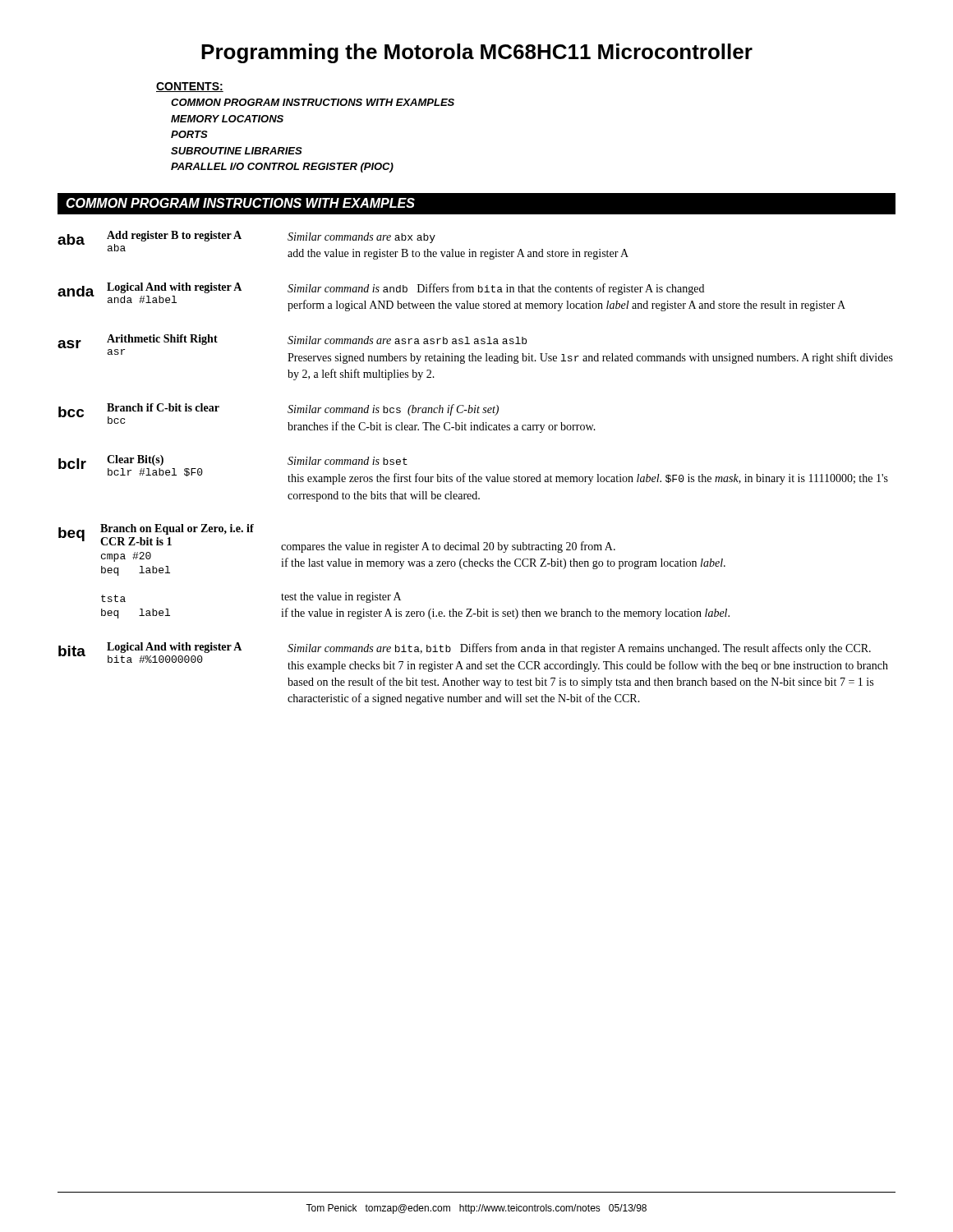Click on the text starting "PARALLEL I/O CONTROL REGISTER (PIOC)"
Viewport: 953px width, 1232px height.
(x=282, y=166)
